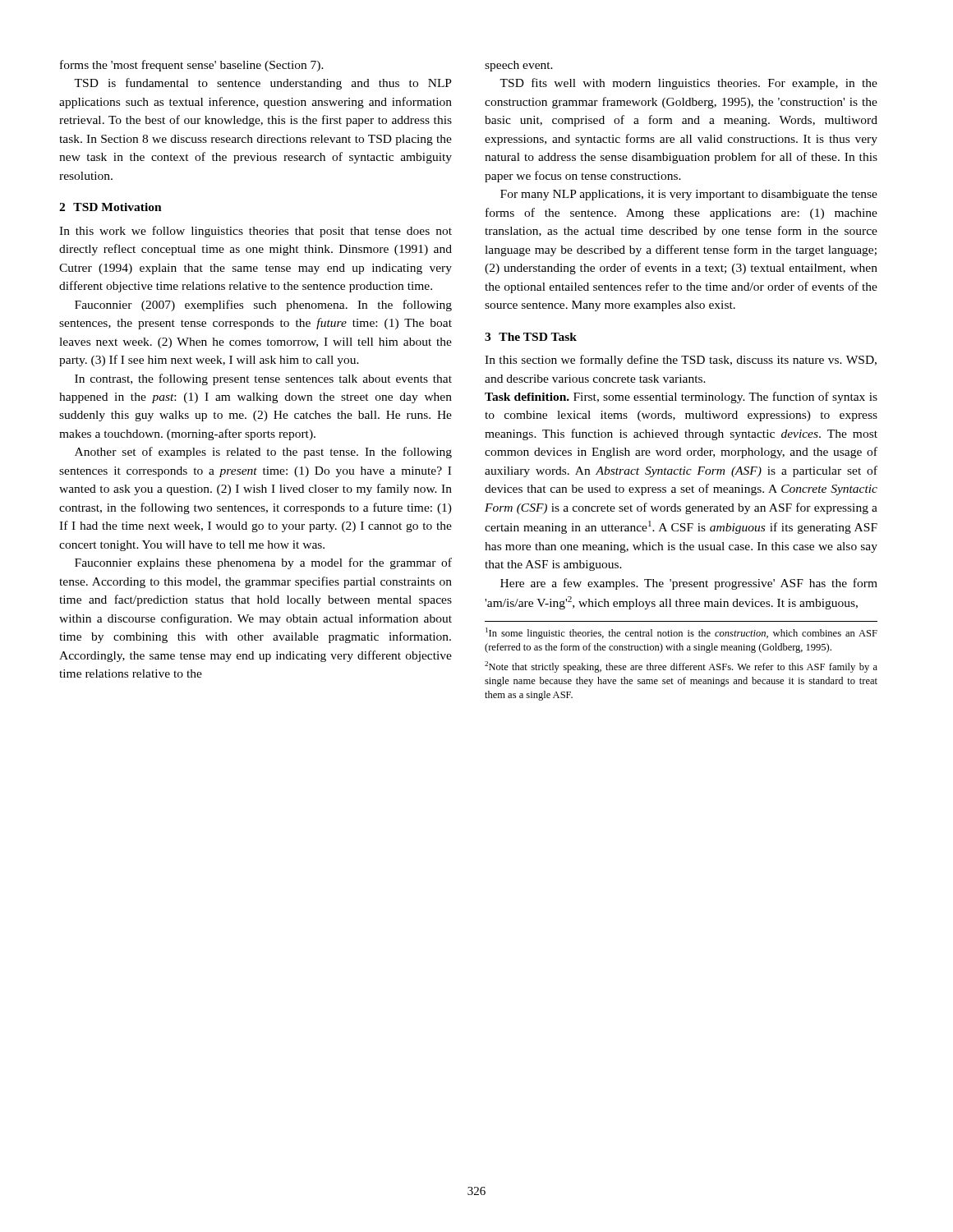953x1232 pixels.
Task: Click on the region starting "Fauconnier explains these phenomena by"
Action: pyautogui.click(x=255, y=618)
